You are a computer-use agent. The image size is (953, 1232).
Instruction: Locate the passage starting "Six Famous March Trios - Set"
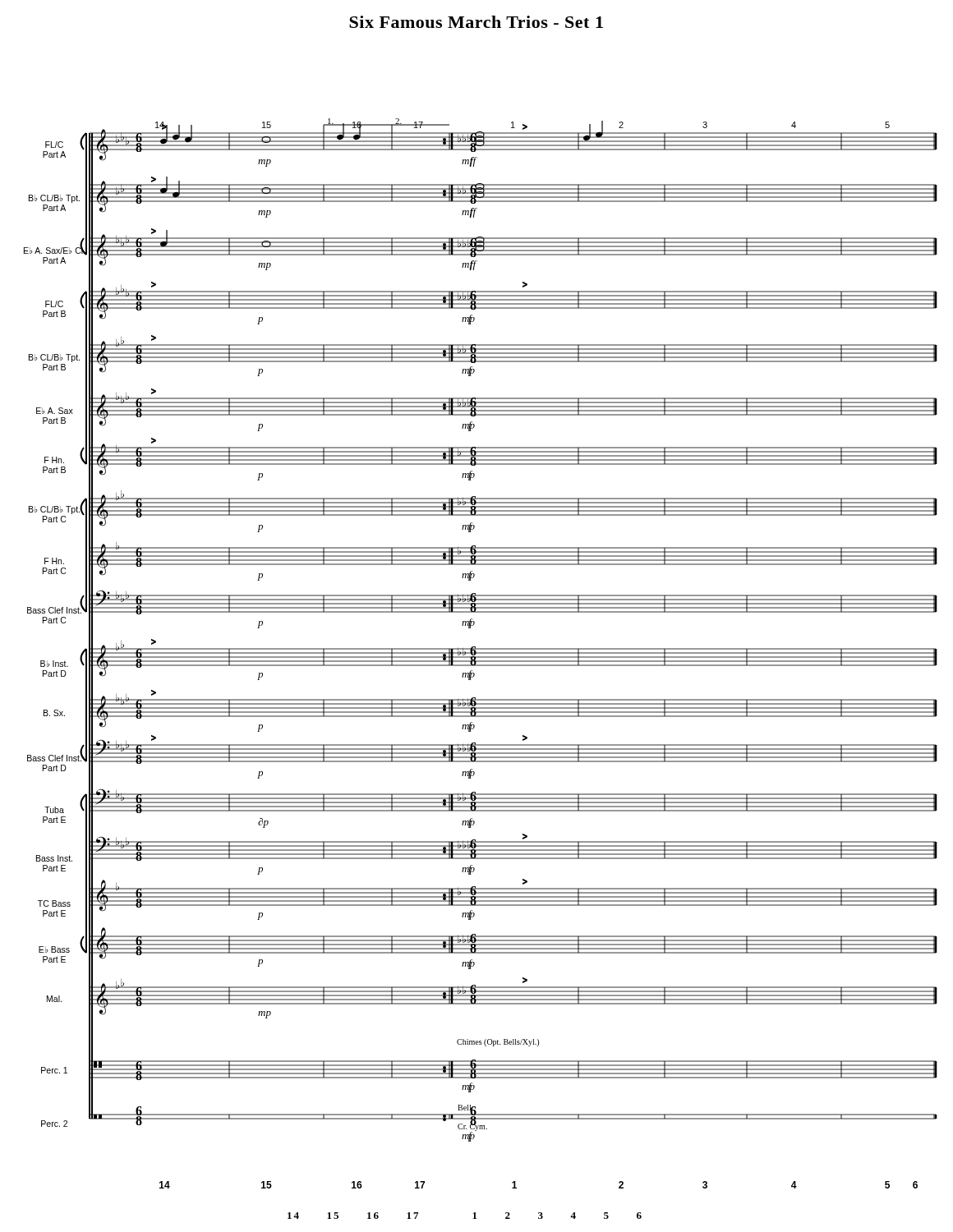[x=476, y=22]
